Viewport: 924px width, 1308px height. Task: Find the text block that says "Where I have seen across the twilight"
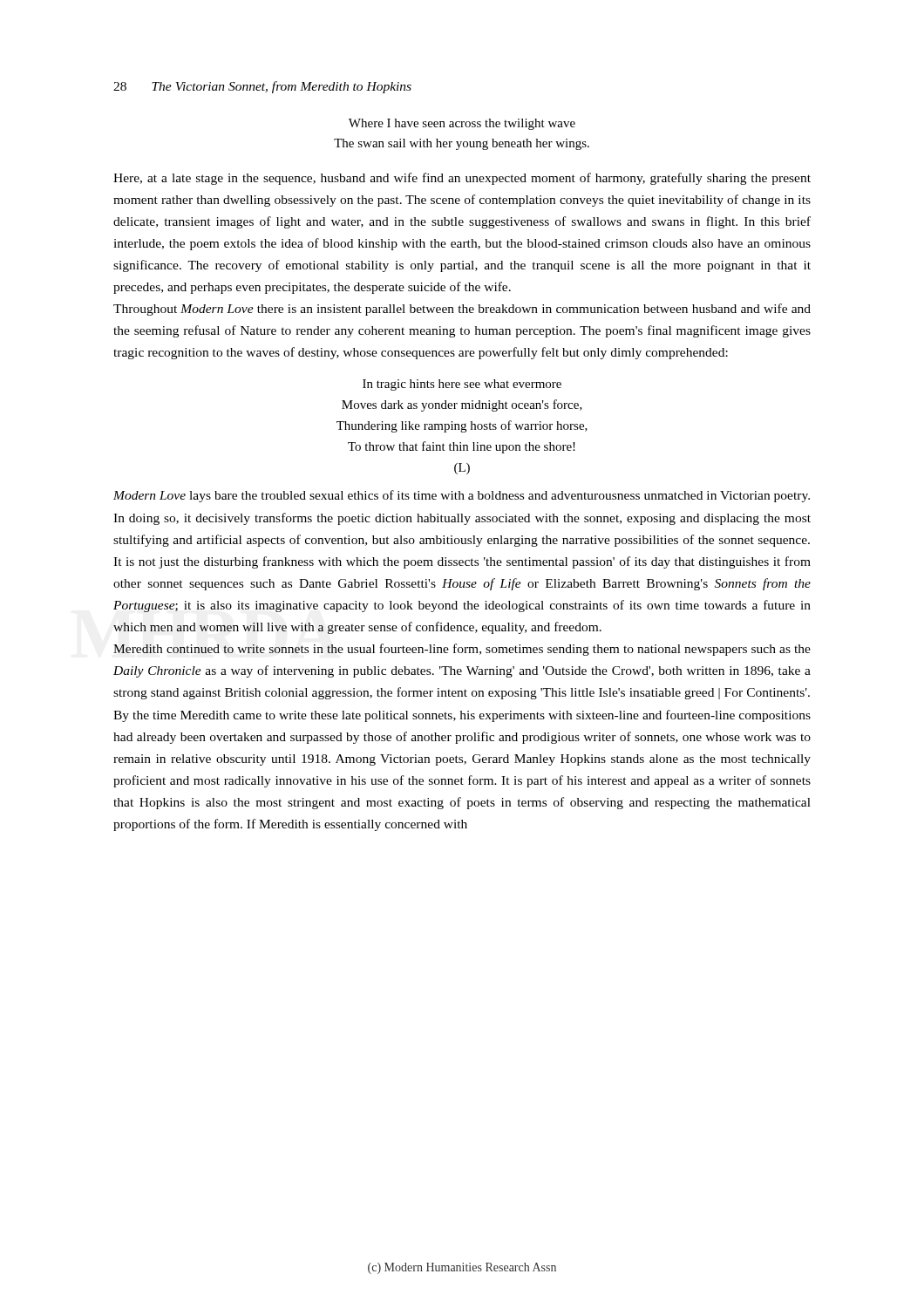point(462,134)
